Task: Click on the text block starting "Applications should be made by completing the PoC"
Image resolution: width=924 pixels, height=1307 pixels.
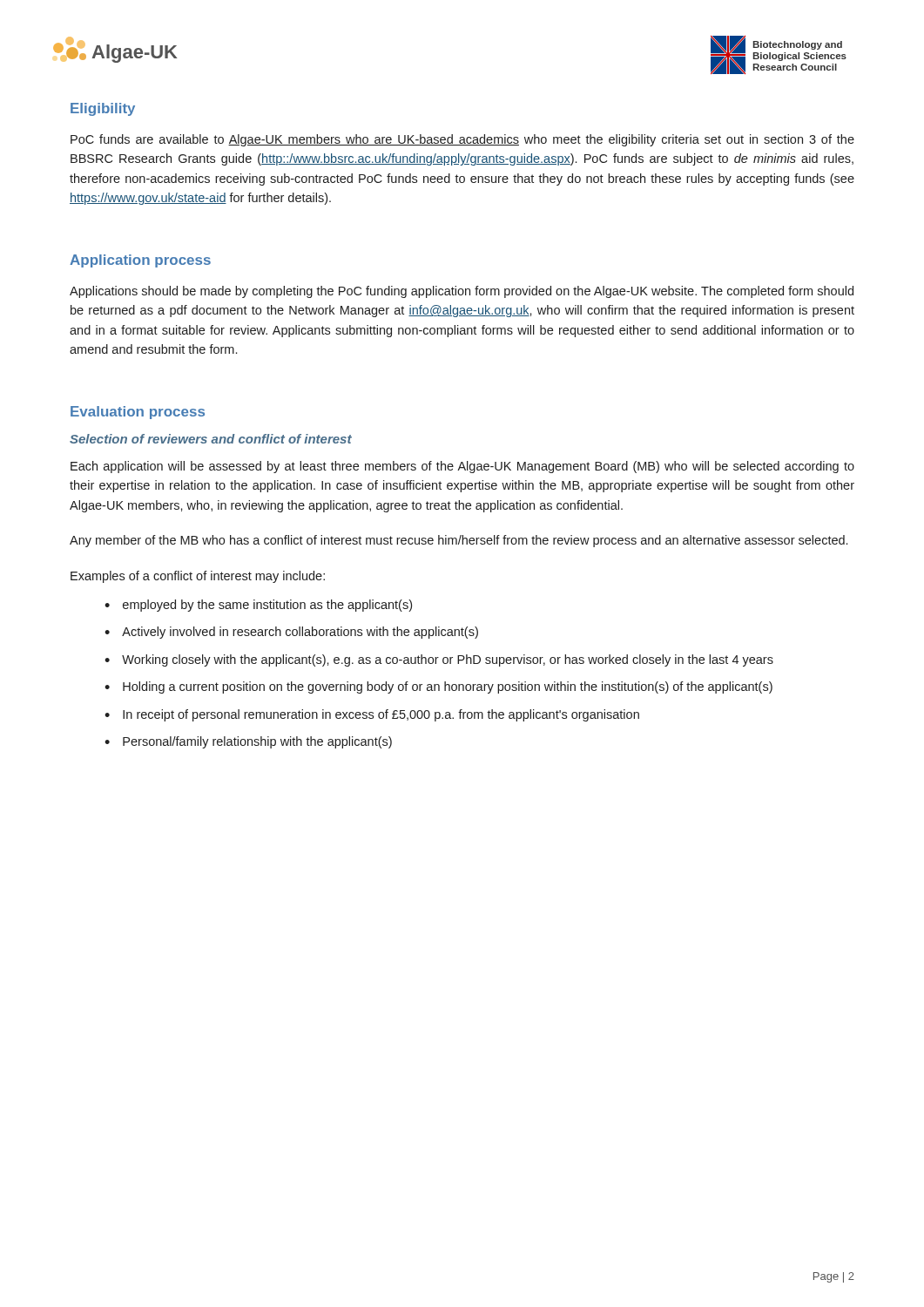Action: point(462,320)
